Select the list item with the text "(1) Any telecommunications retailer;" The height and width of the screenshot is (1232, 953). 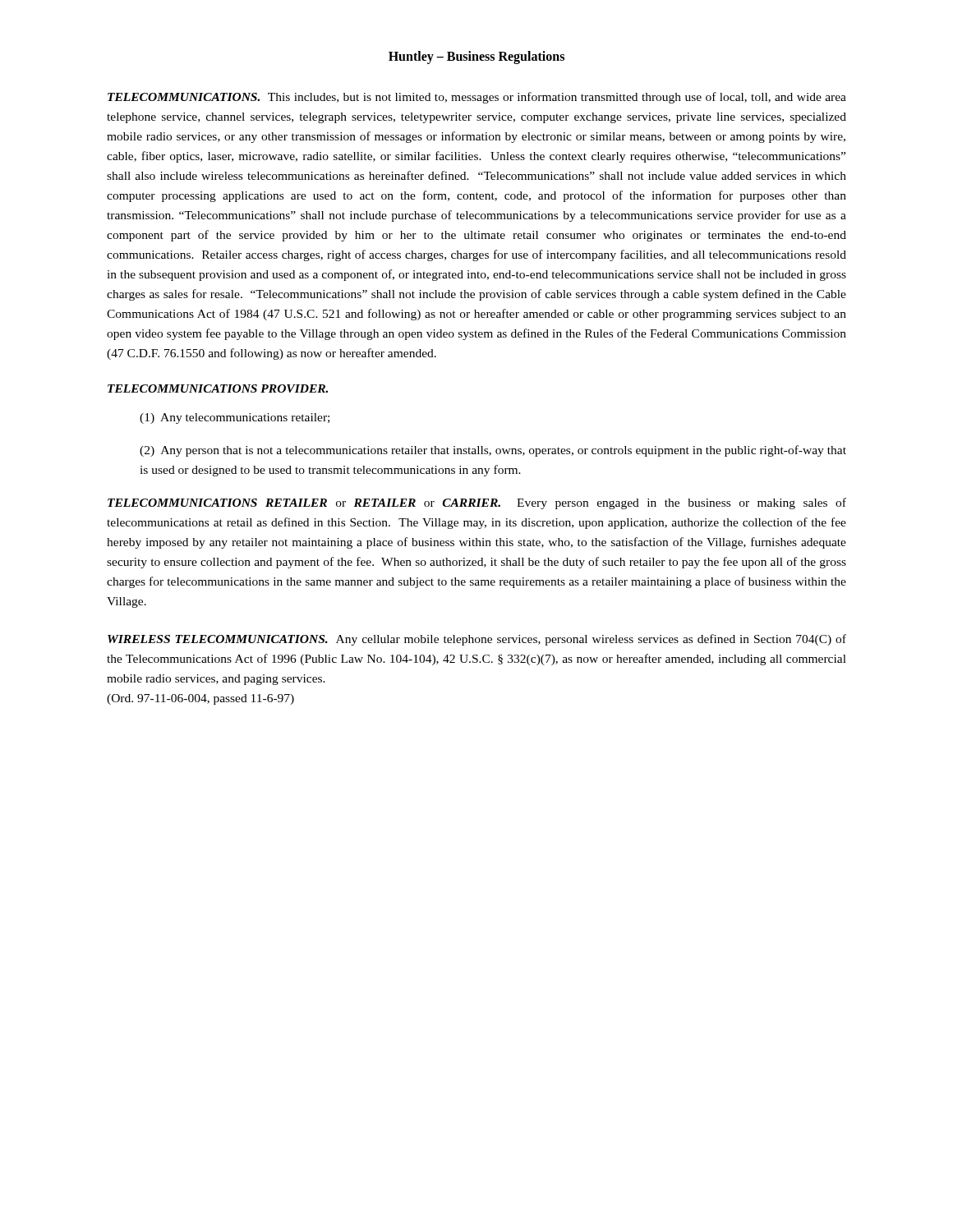tap(235, 417)
